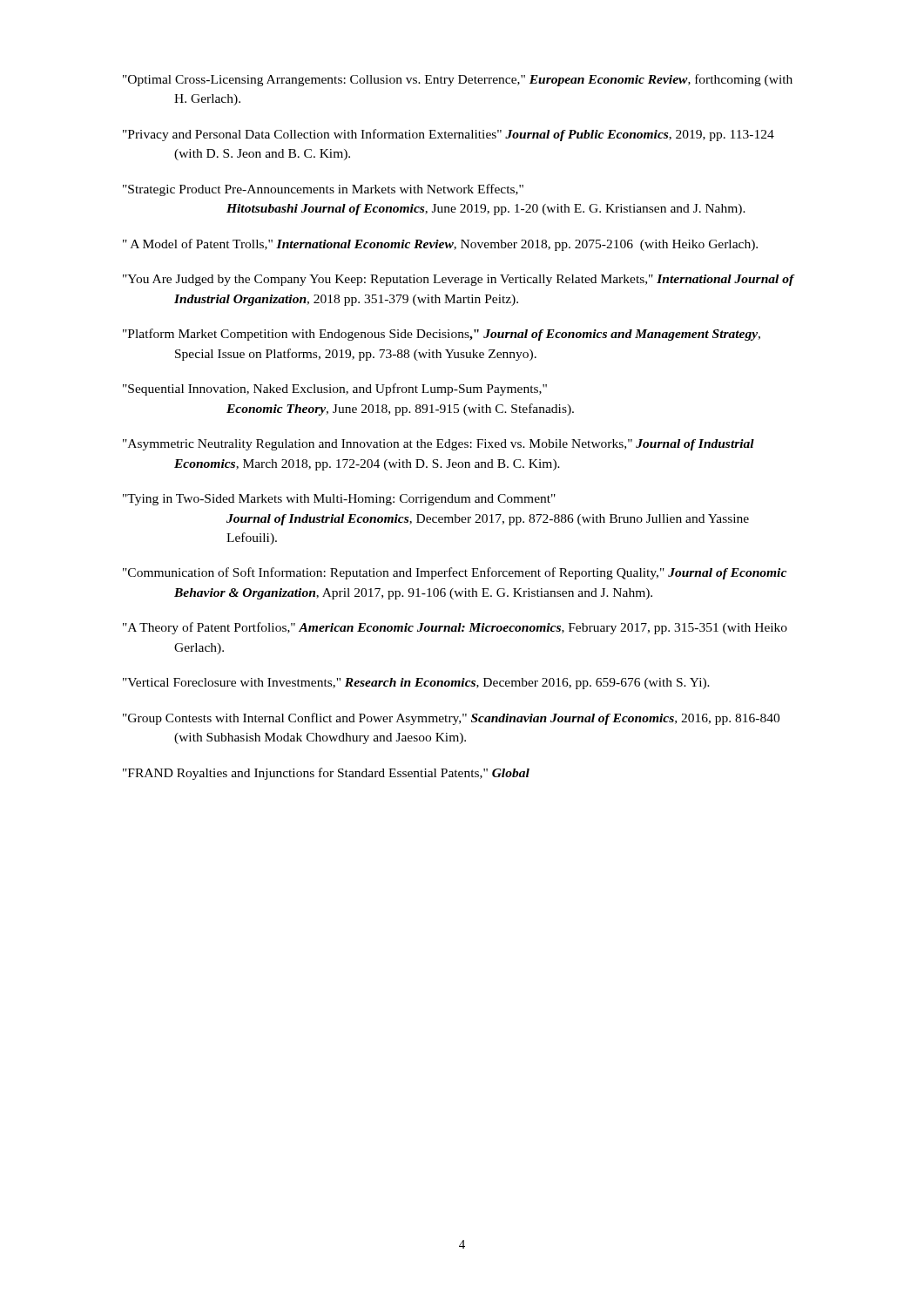Viewport: 924px width, 1307px height.
Task: Select the element starting ""Communication of Soft Information:"
Action: click(x=454, y=582)
